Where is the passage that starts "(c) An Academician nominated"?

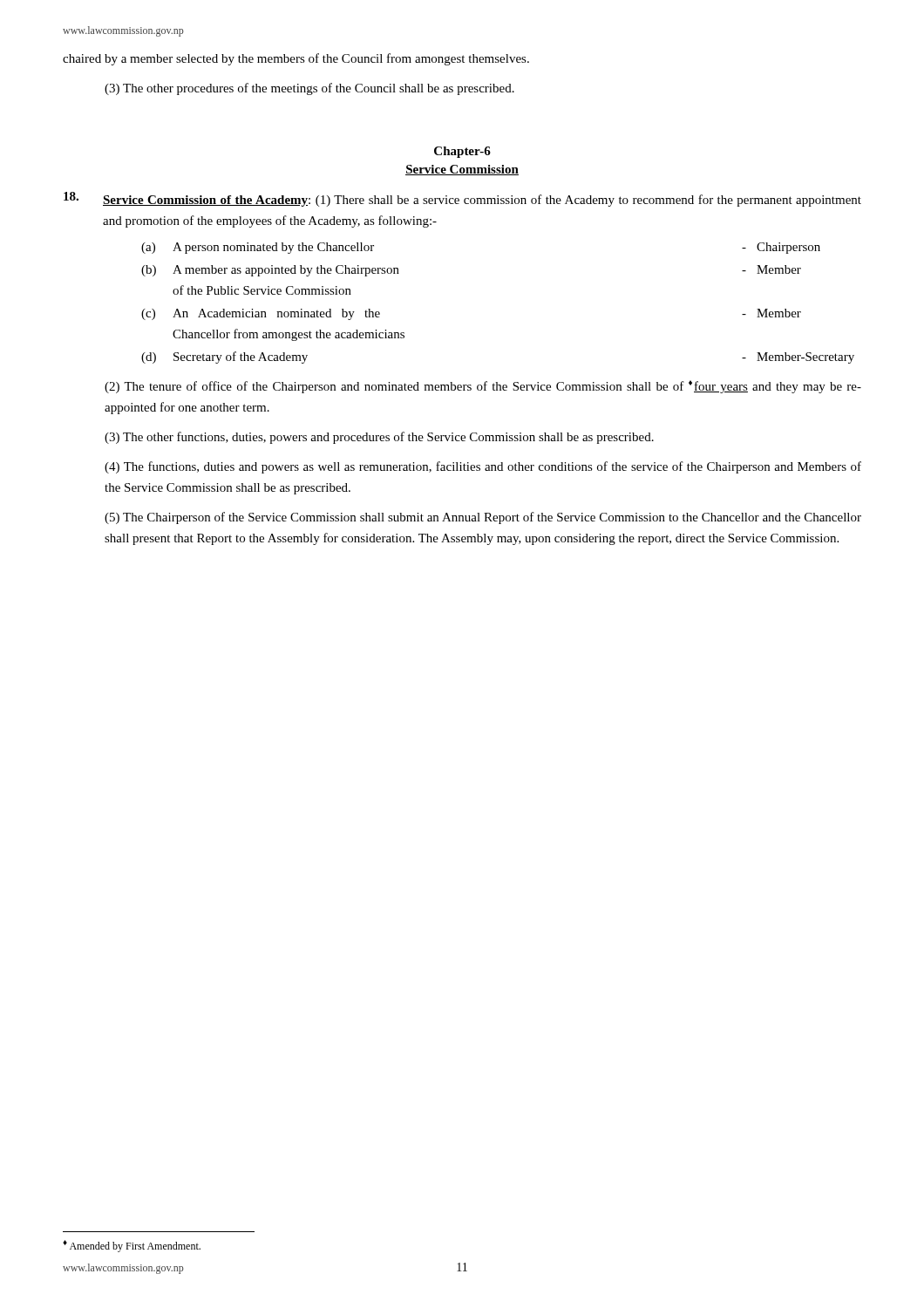[x=279, y=314]
